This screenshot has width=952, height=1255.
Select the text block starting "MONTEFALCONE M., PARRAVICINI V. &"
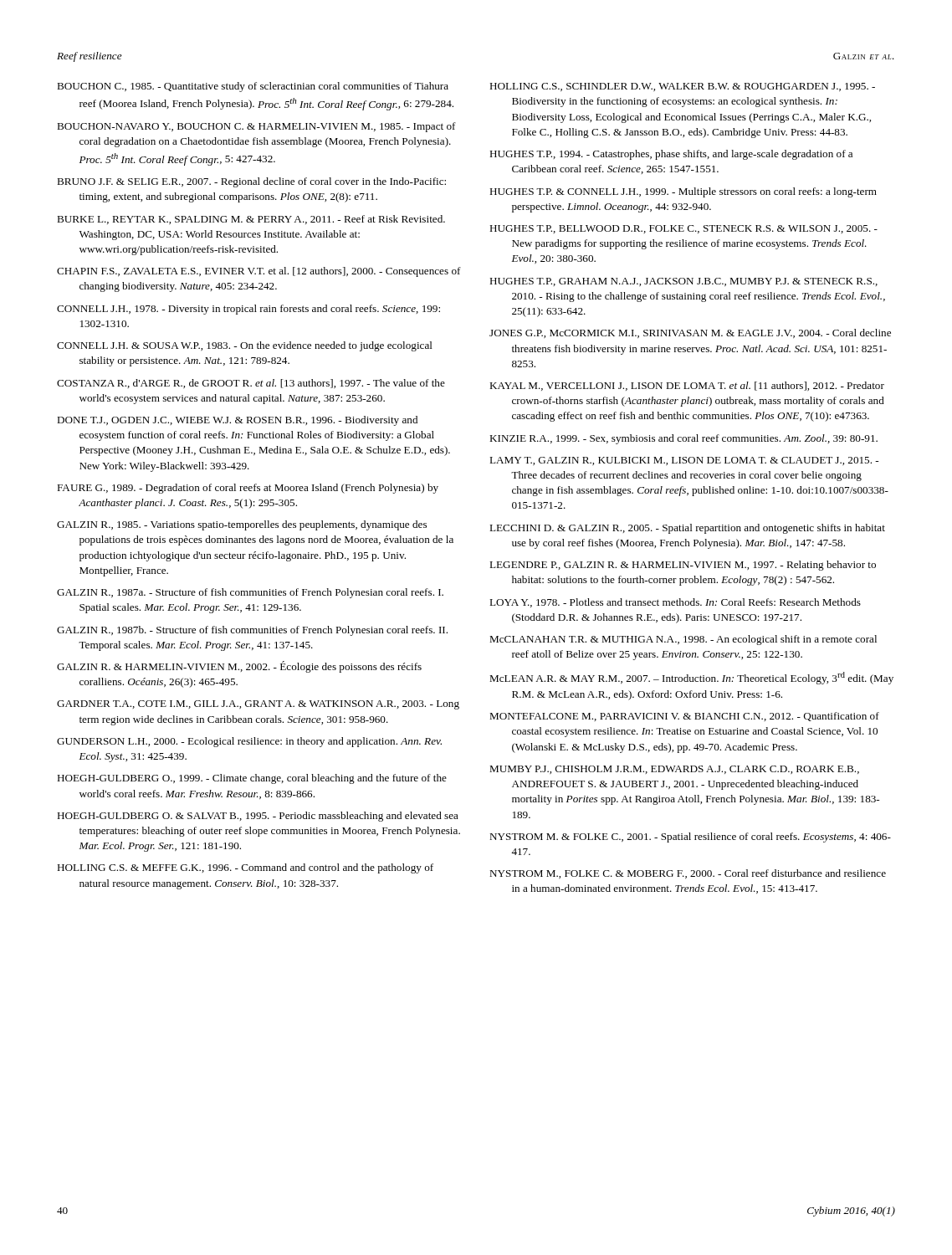coord(684,731)
